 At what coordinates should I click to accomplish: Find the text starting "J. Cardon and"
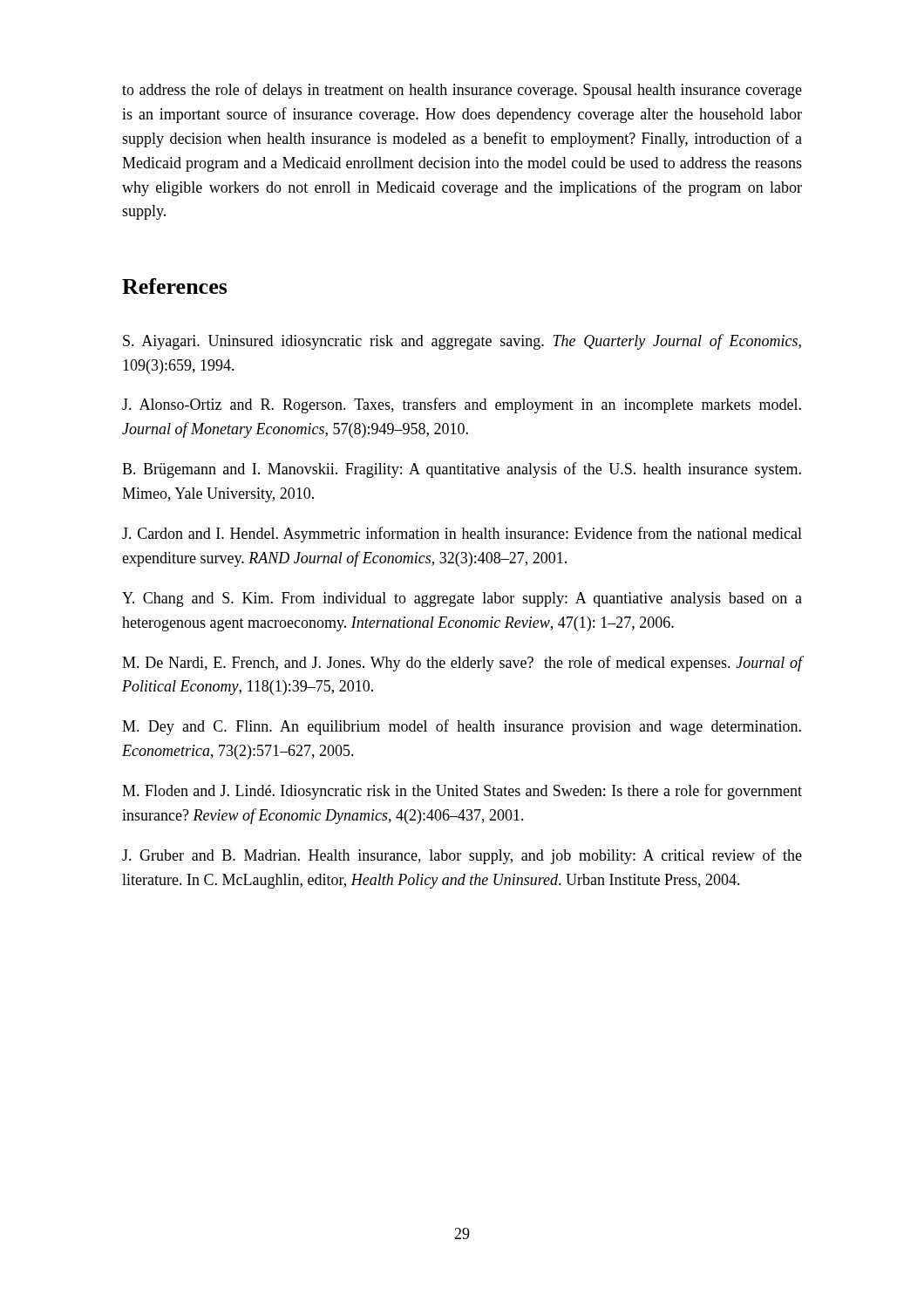[462, 547]
